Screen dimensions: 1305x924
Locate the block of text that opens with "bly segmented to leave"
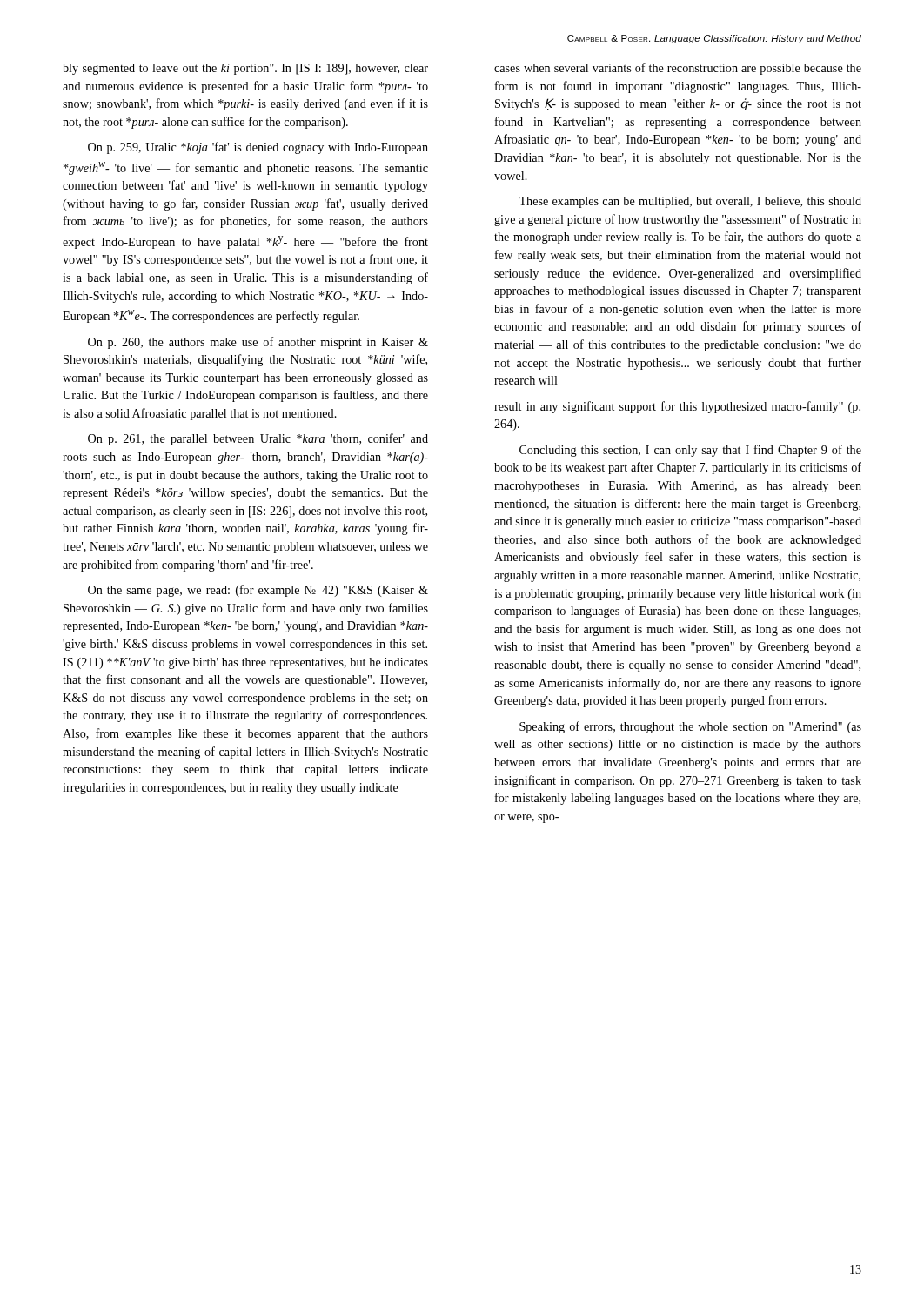pyautogui.click(x=245, y=95)
